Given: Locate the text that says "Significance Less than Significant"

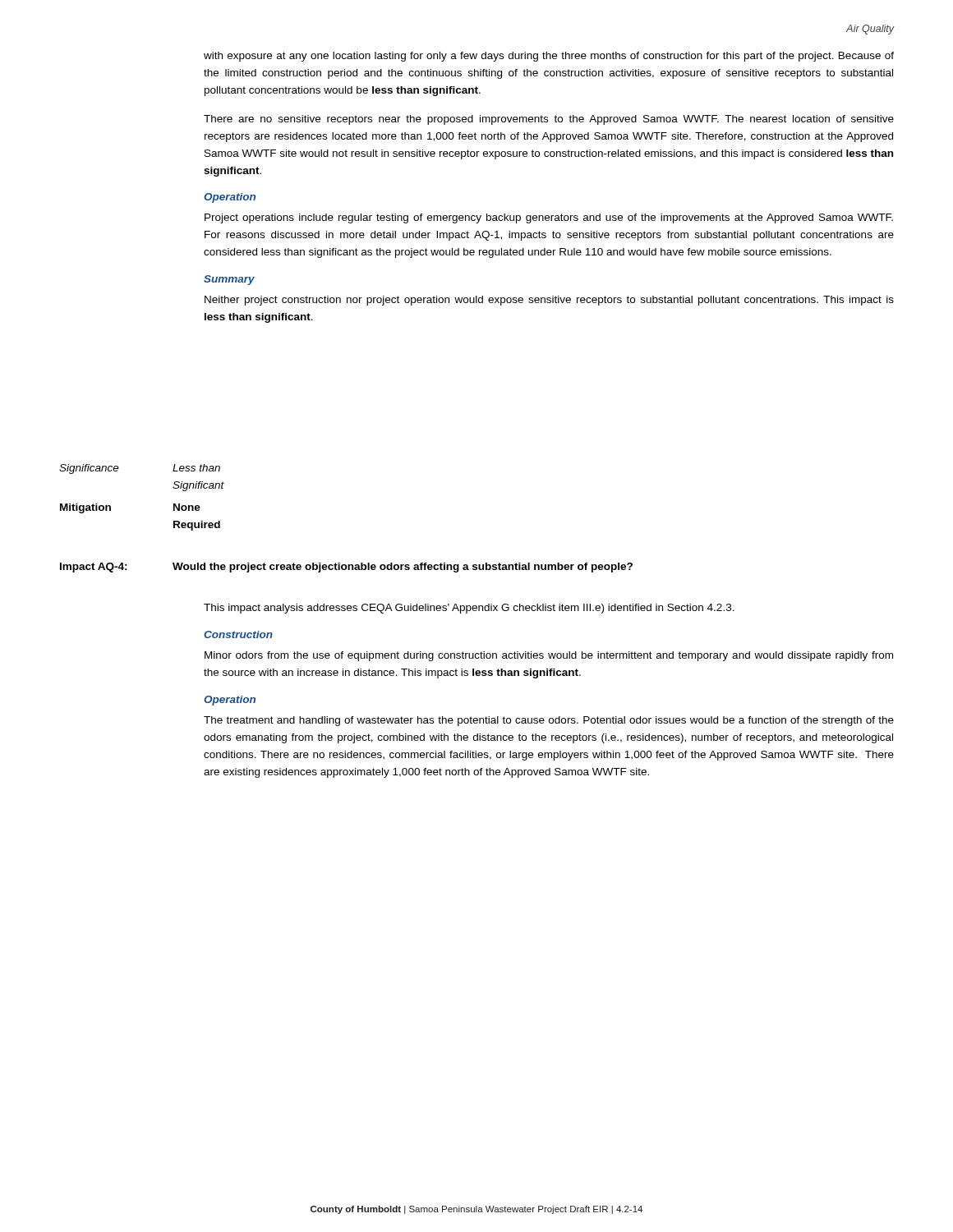Looking at the screenshot, I should pyautogui.click(x=123, y=477).
